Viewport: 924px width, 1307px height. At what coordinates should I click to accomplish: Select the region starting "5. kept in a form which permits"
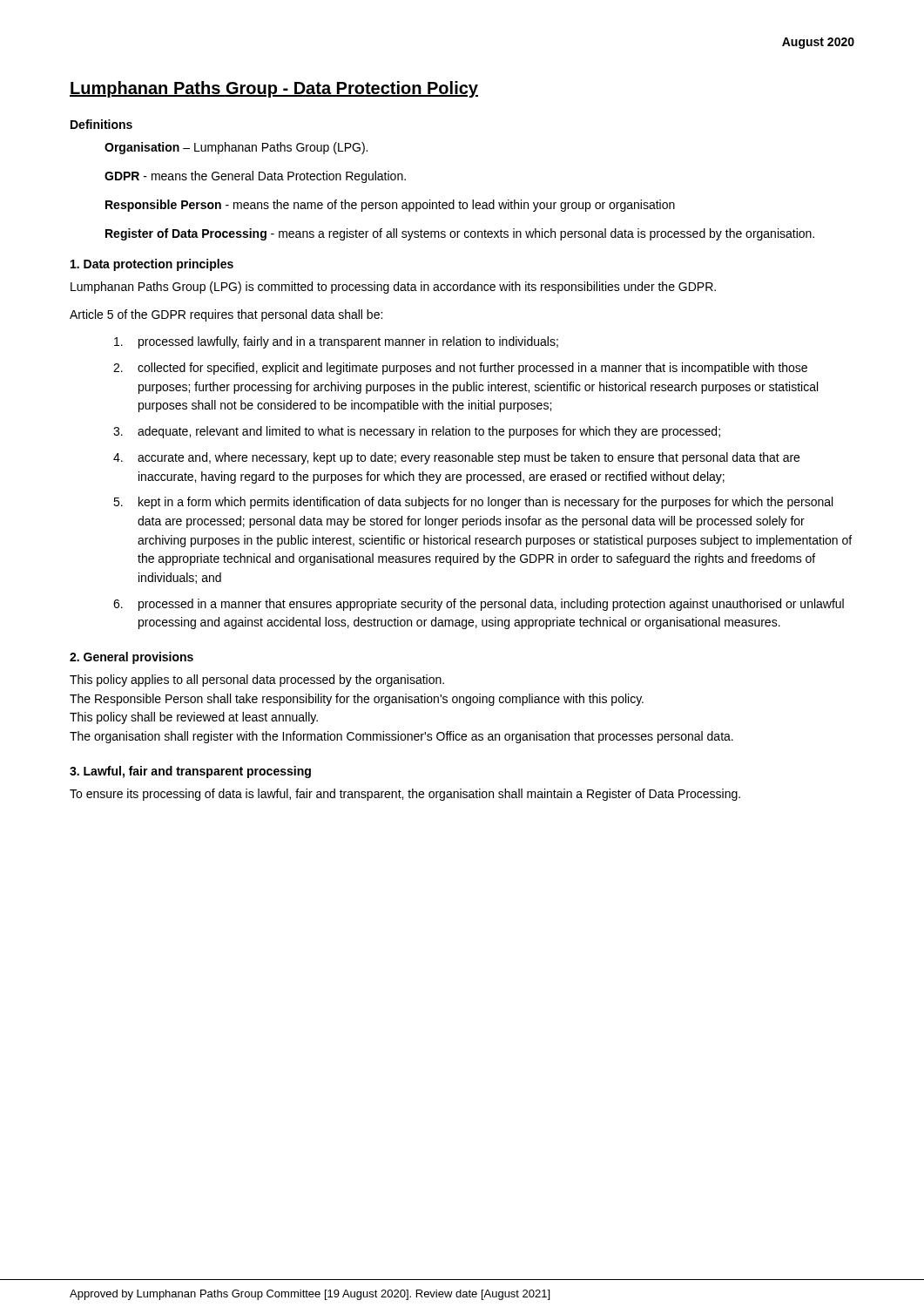(x=484, y=541)
